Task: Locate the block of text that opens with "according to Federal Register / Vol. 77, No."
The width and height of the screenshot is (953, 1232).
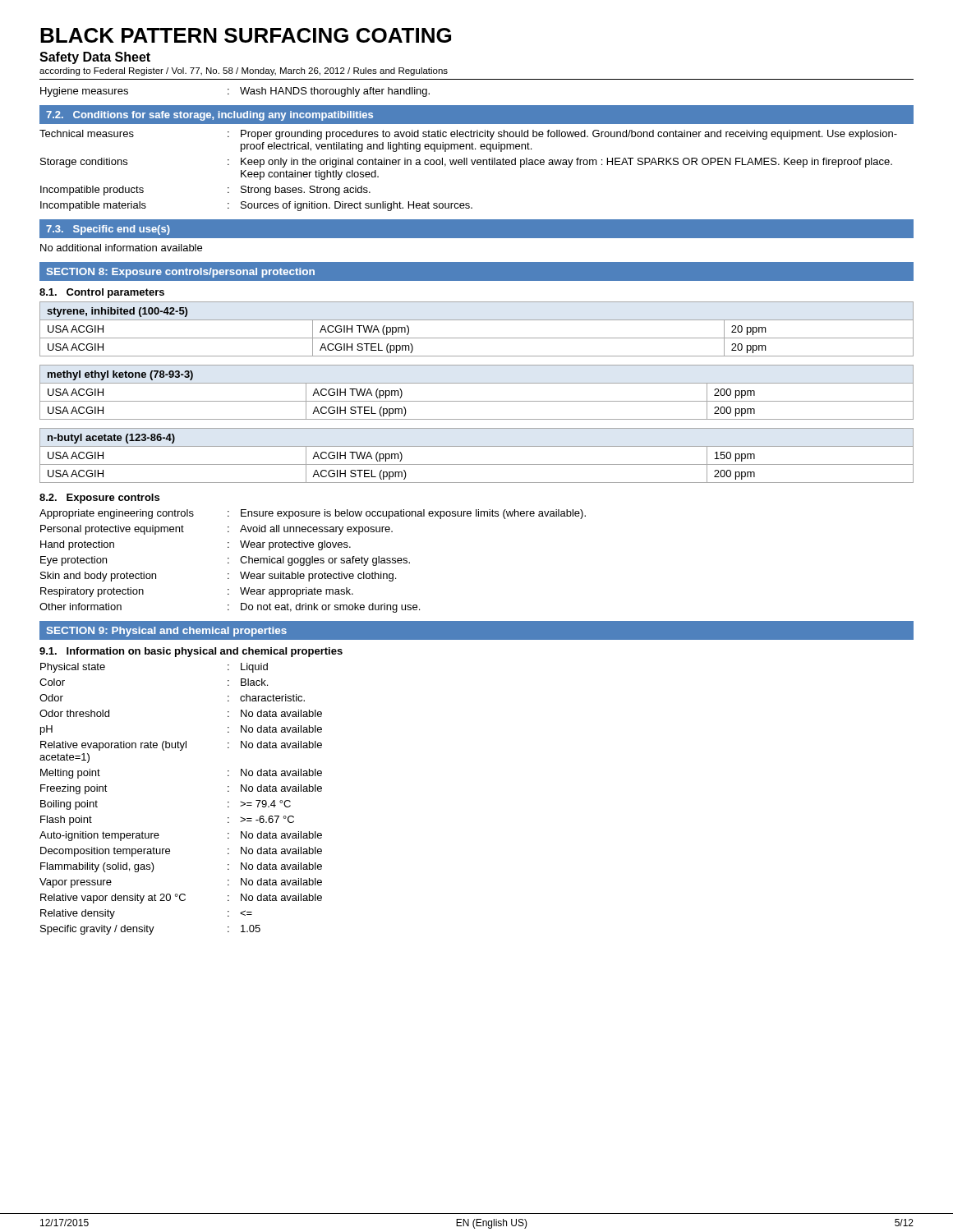Action: pos(244,71)
